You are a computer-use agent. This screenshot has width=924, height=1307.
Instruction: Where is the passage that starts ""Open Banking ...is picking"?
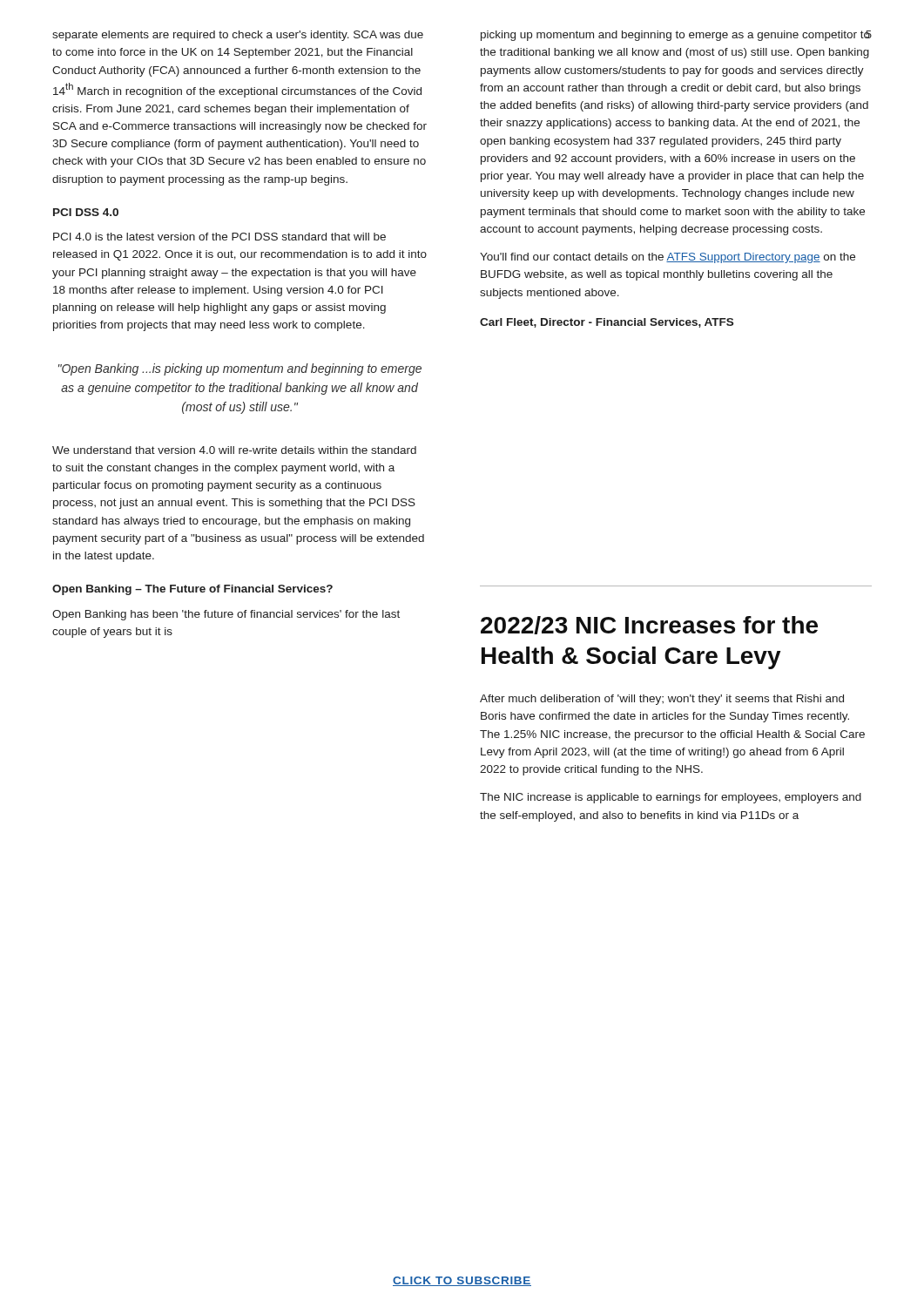coord(240,388)
